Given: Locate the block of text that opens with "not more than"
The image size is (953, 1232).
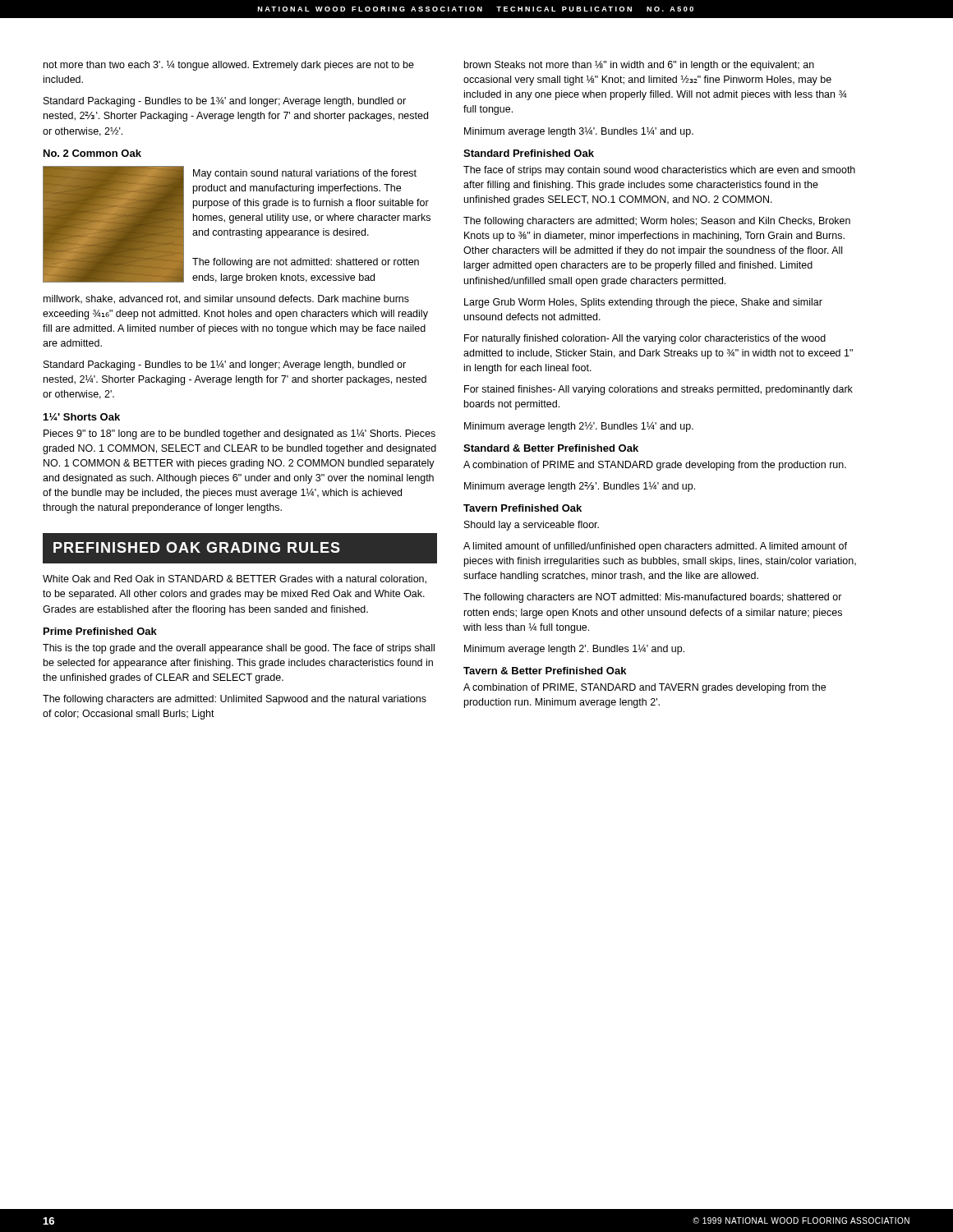Looking at the screenshot, I should coord(228,72).
